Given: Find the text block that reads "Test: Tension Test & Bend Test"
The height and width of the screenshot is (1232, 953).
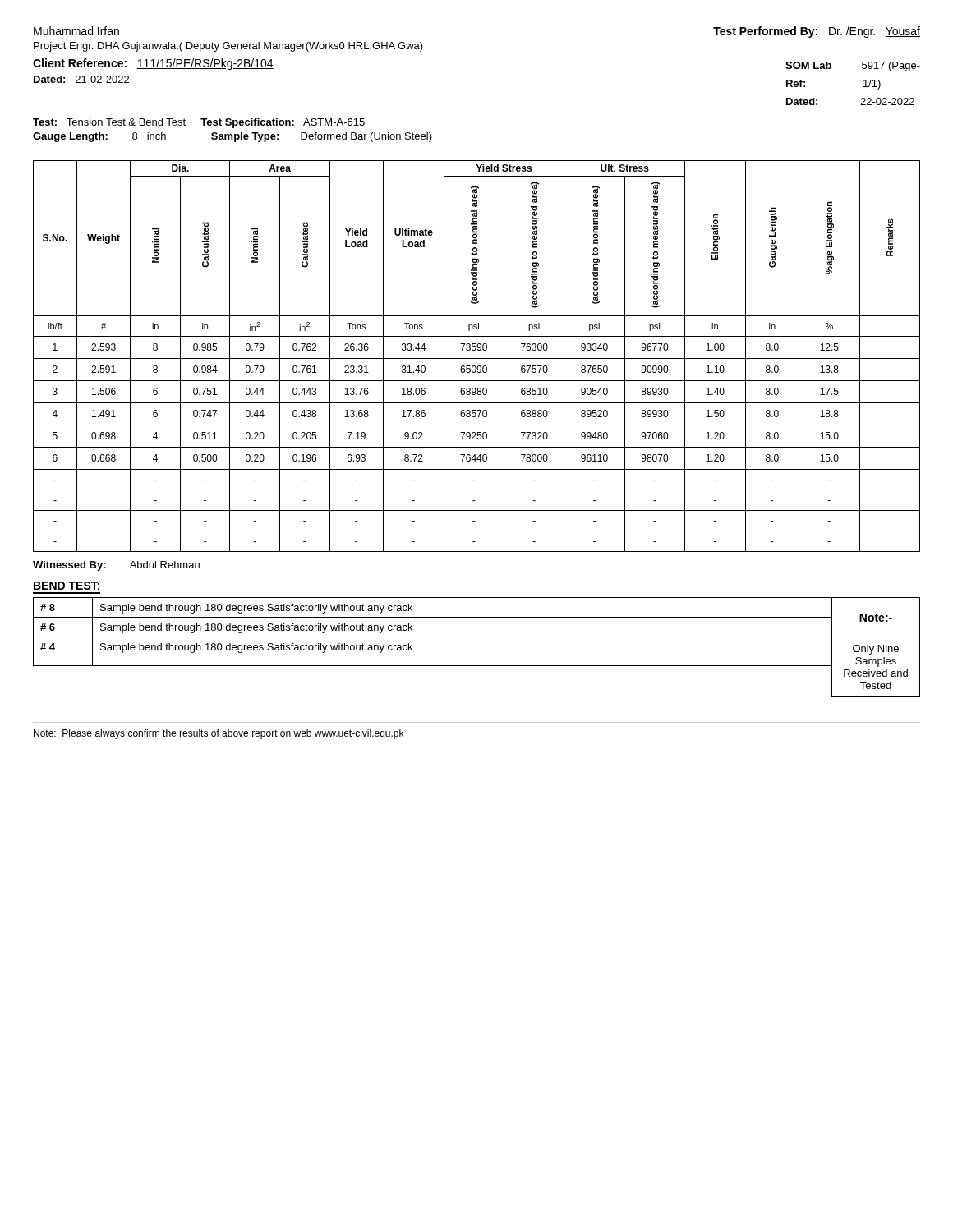Looking at the screenshot, I should [x=199, y=122].
